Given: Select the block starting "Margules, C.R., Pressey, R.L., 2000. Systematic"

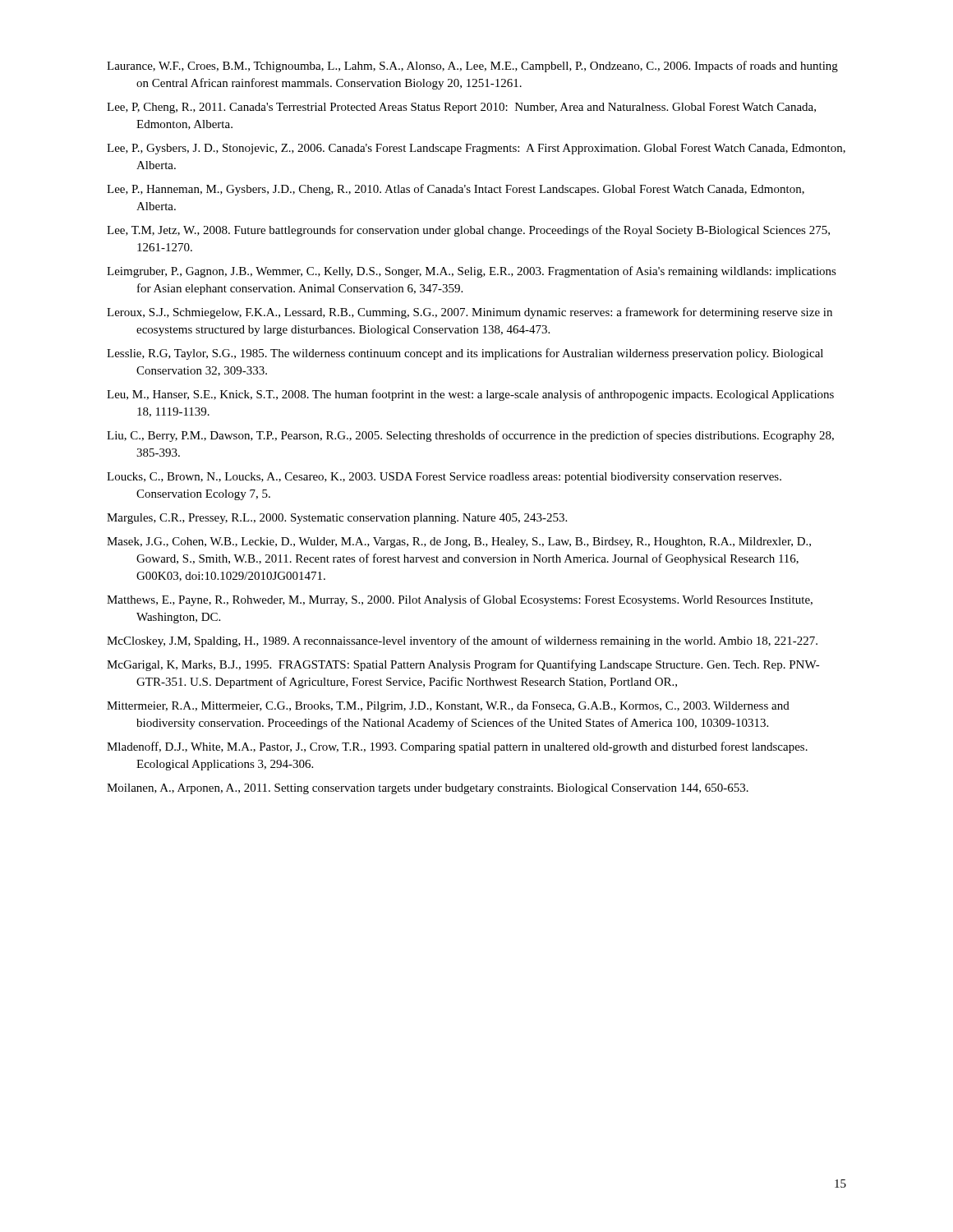Looking at the screenshot, I should 337,517.
